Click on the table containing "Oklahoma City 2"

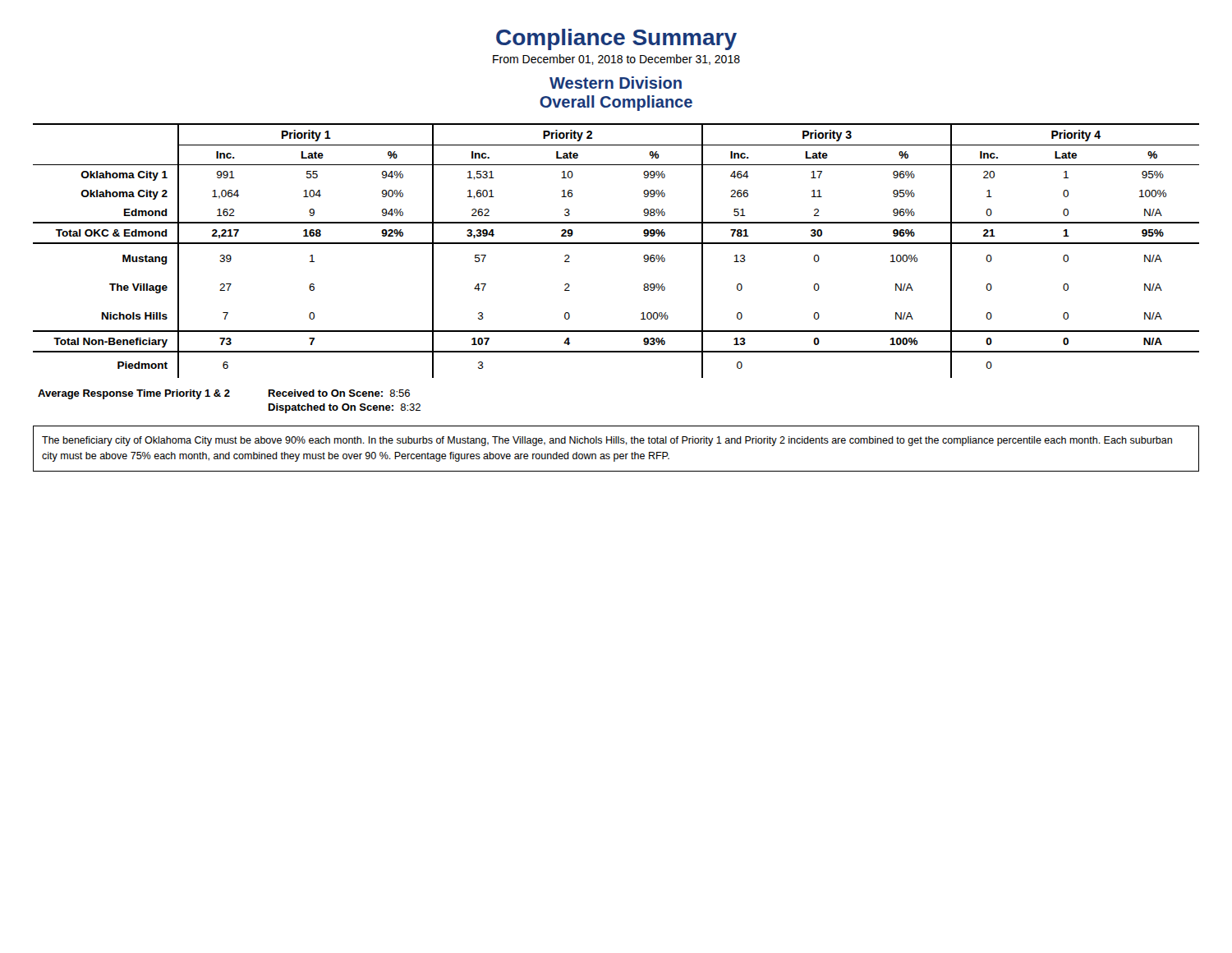click(616, 251)
